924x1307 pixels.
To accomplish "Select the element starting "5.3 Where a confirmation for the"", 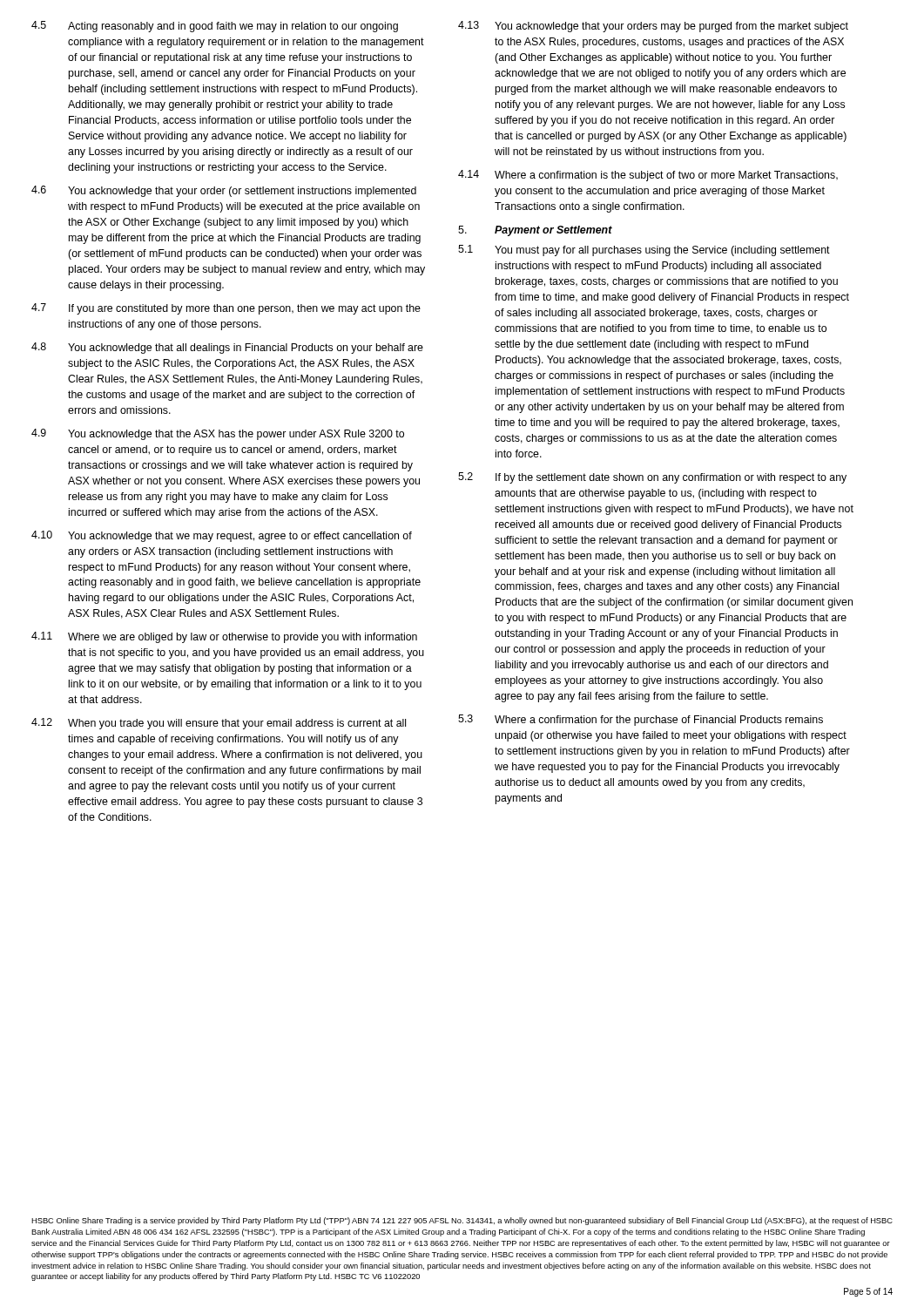I will pyautogui.click(x=656, y=760).
